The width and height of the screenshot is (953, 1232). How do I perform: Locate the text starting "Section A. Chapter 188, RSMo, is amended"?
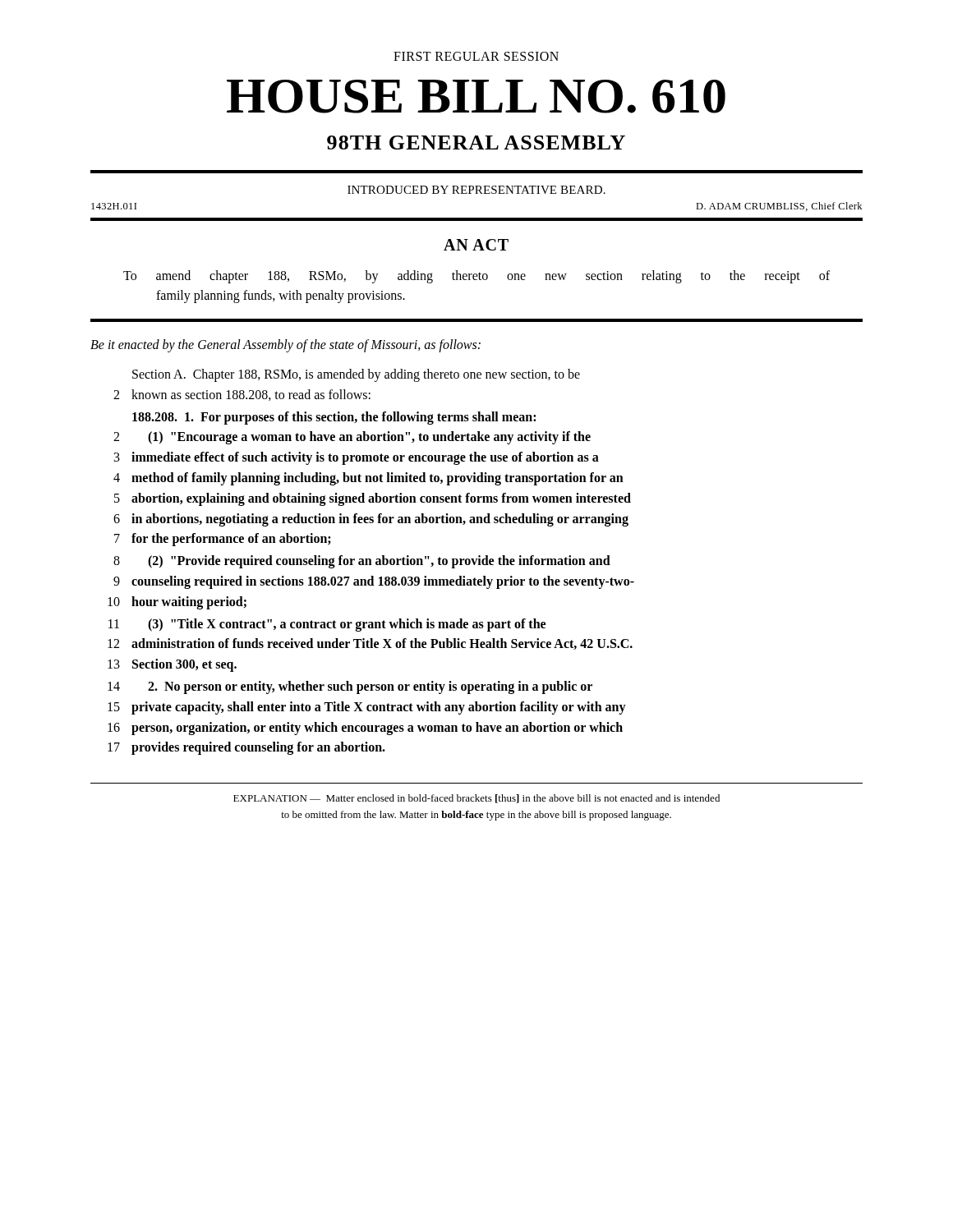pyautogui.click(x=476, y=375)
